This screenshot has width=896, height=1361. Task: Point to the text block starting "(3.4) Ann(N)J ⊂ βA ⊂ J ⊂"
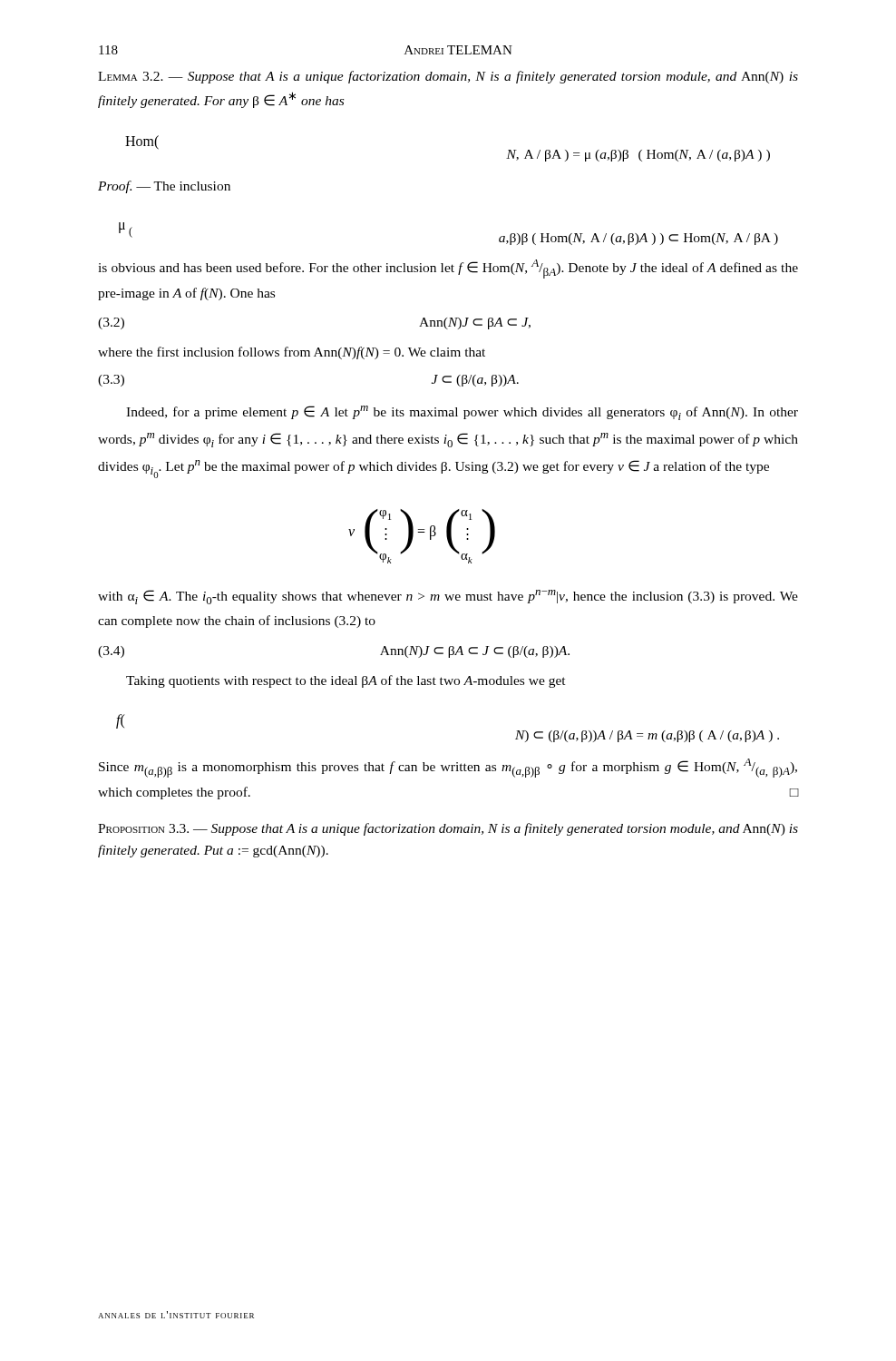[448, 650]
